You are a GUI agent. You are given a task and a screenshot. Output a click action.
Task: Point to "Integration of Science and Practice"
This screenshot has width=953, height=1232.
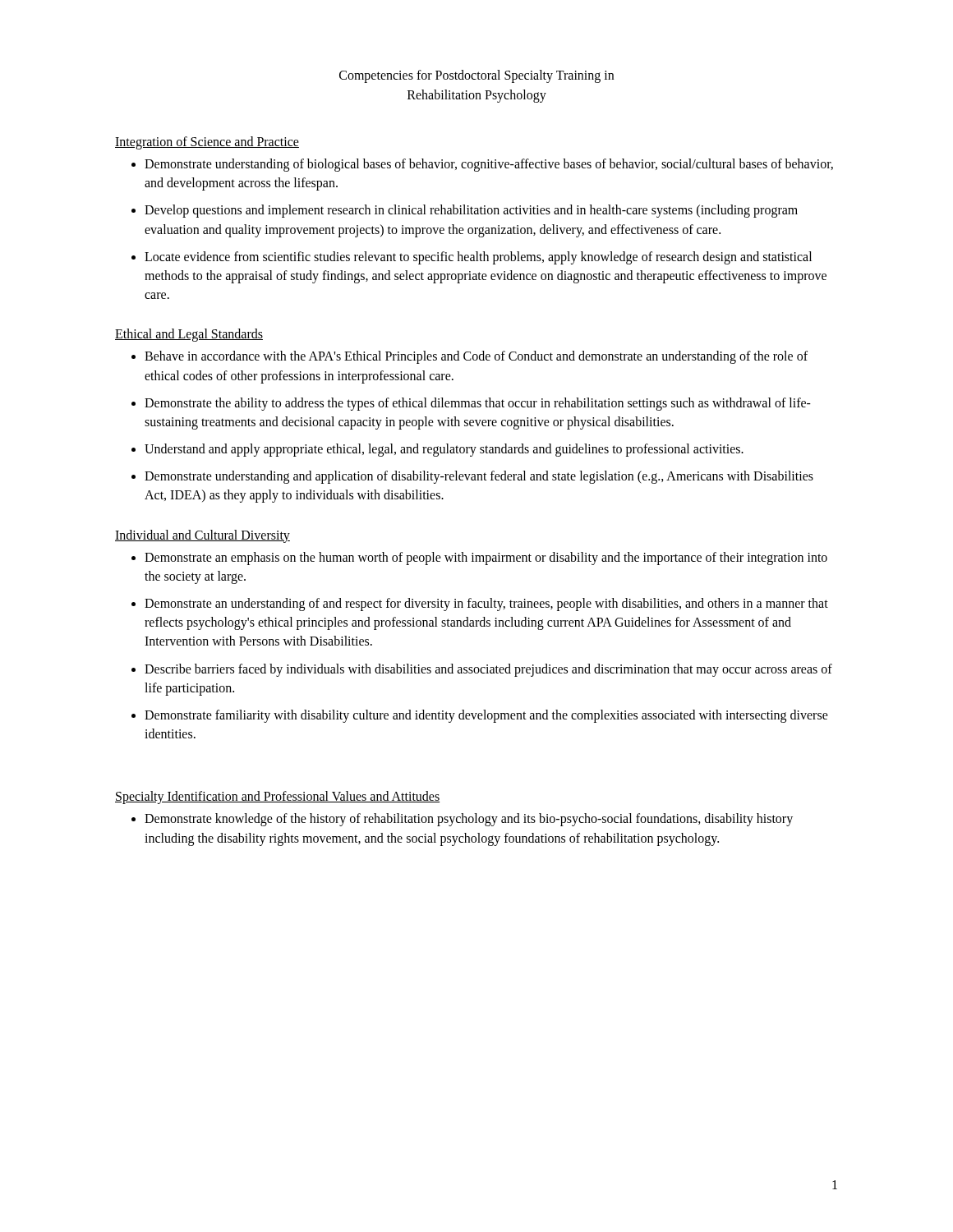pos(207,142)
